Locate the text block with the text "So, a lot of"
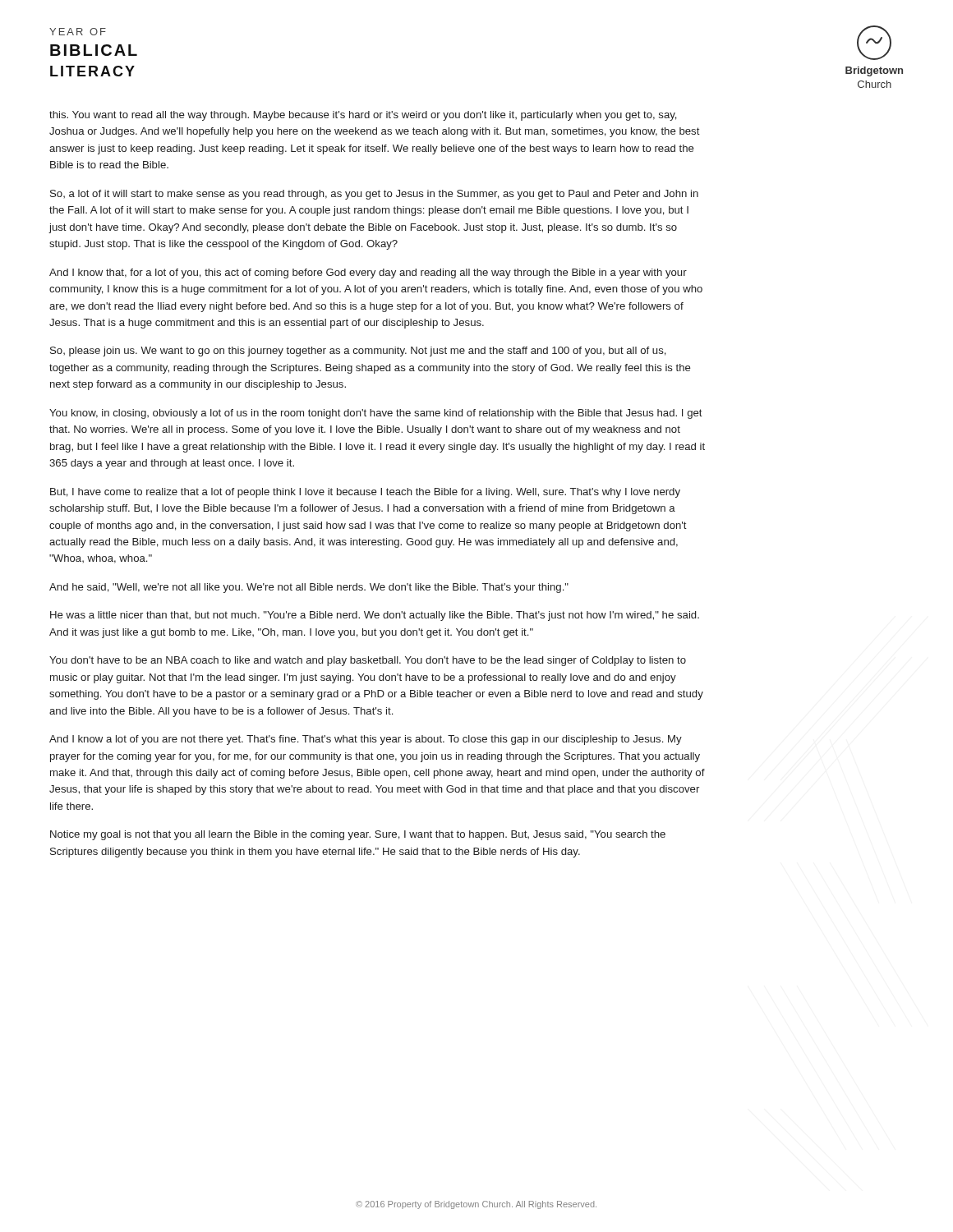Screen dimensions: 1232x953 [x=378, y=219]
